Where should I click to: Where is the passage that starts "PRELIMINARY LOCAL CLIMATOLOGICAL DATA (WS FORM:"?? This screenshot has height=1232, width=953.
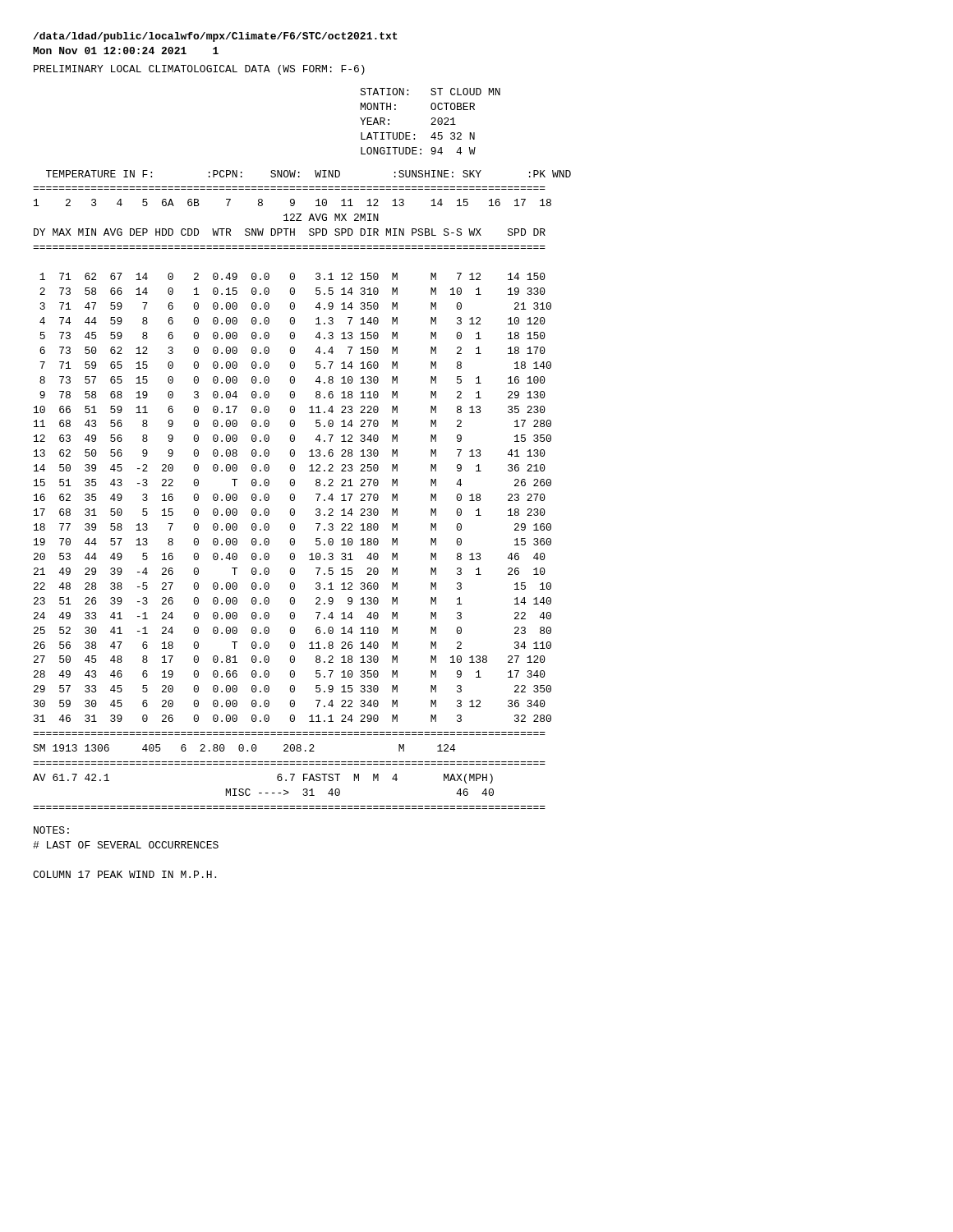(x=199, y=70)
